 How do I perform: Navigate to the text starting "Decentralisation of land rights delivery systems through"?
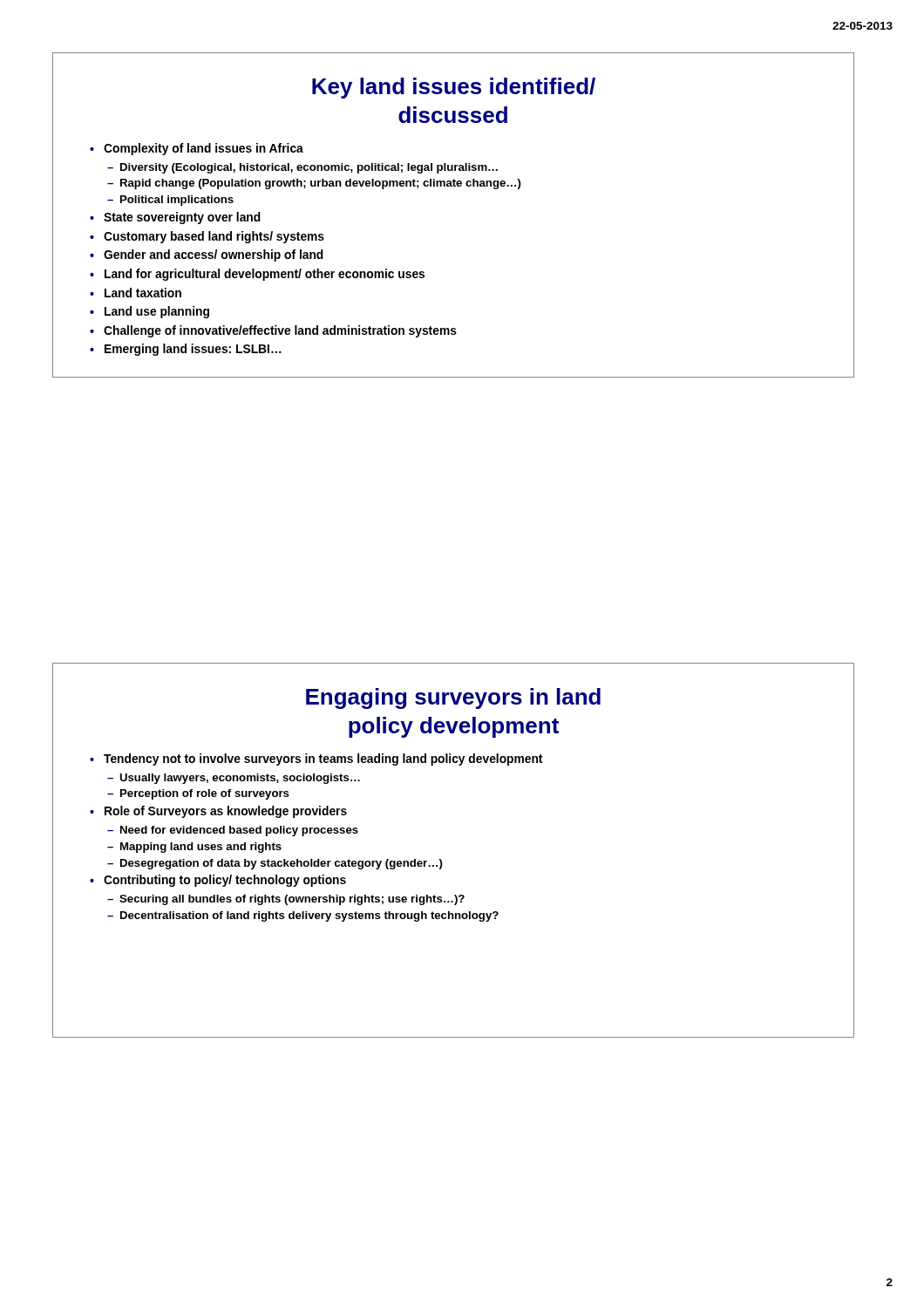pos(309,915)
